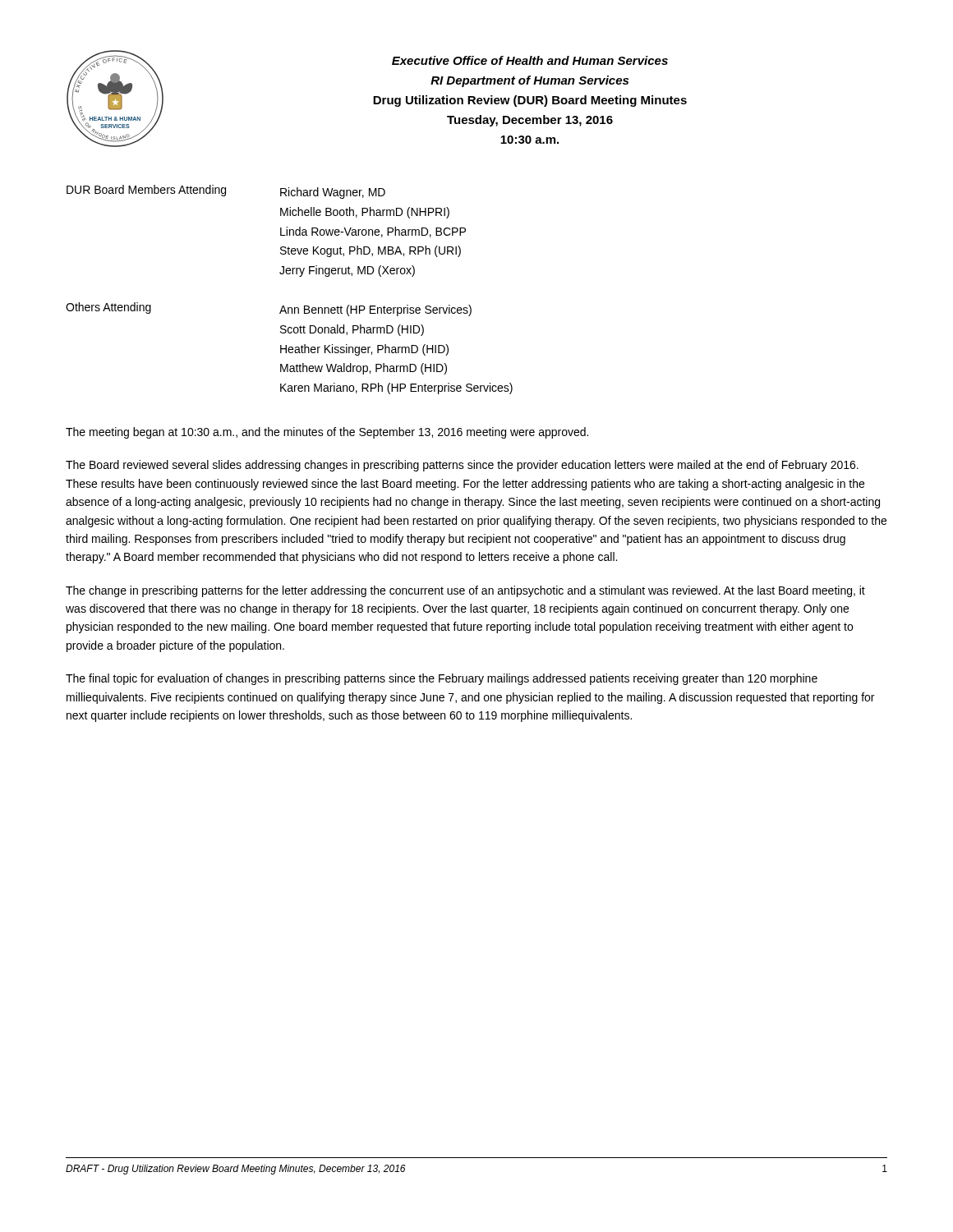Navigate to the block starting "Executive Office of Health and Human Services"
The height and width of the screenshot is (1232, 953).
point(530,100)
